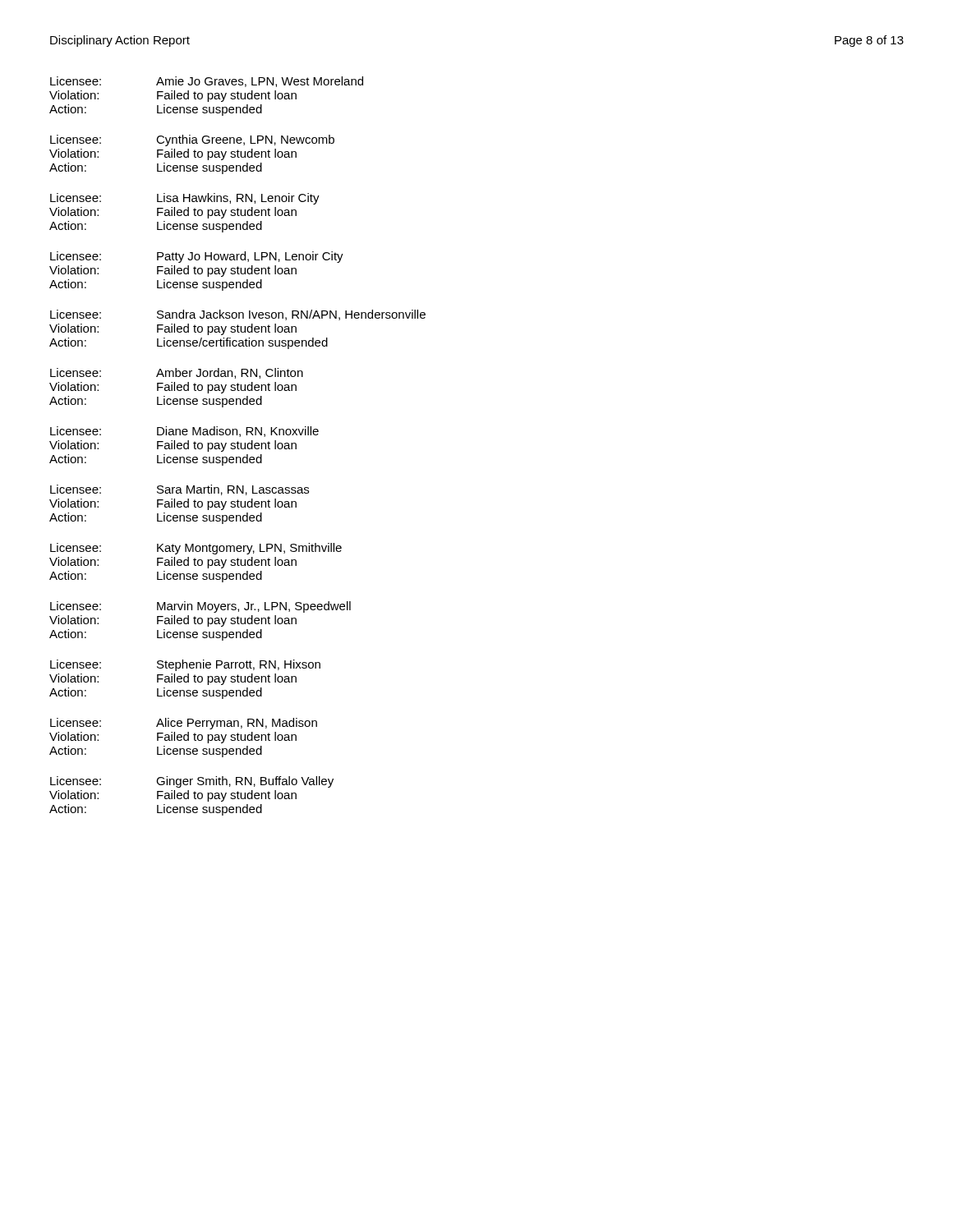Screen dimensions: 1232x953
Task: Click on the block starting "Licensee:Ginger Smith, RN, Buffalo Valley"
Action: [192, 782]
